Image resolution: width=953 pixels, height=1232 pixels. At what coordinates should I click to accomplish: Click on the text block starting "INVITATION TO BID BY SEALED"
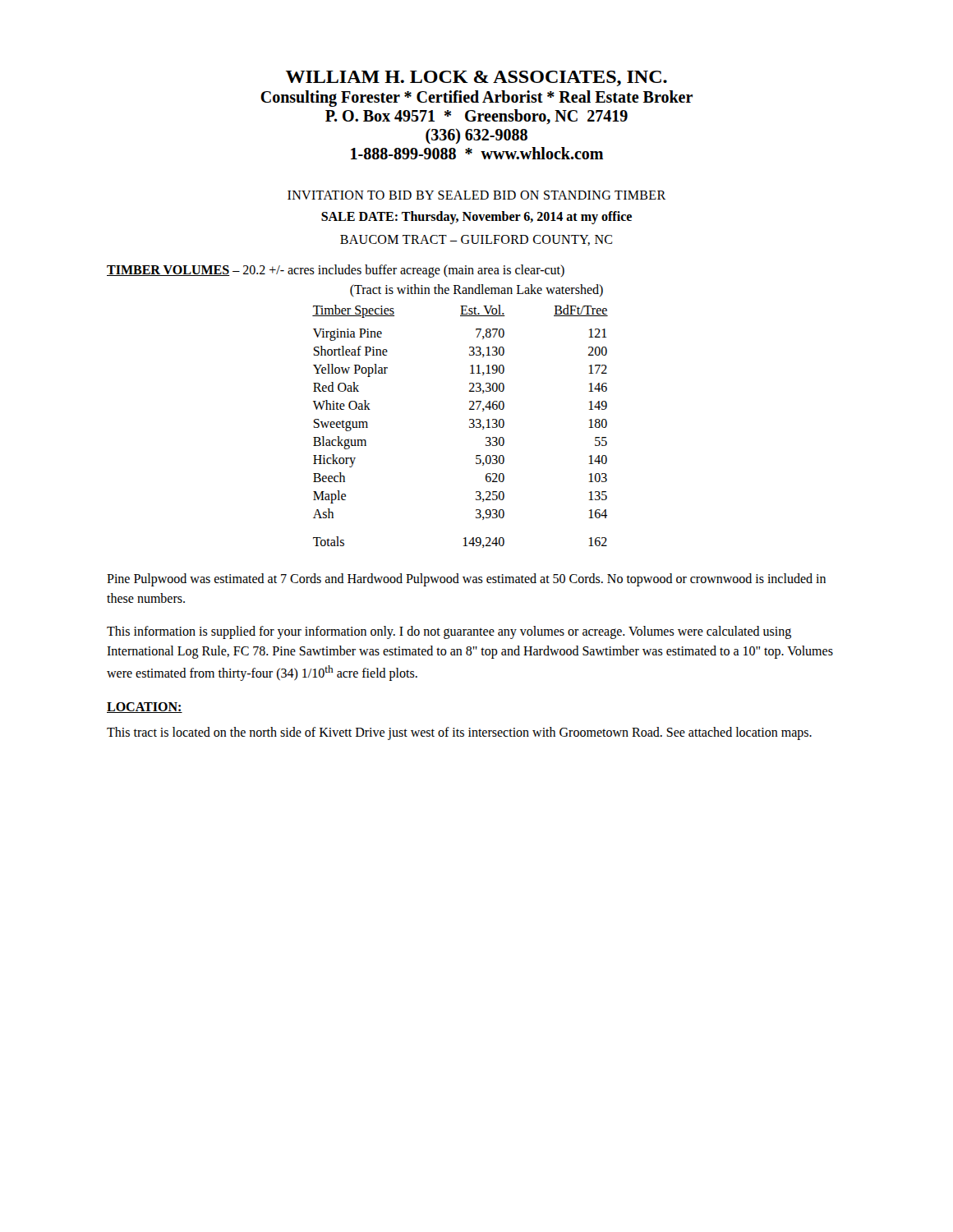point(476,195)
